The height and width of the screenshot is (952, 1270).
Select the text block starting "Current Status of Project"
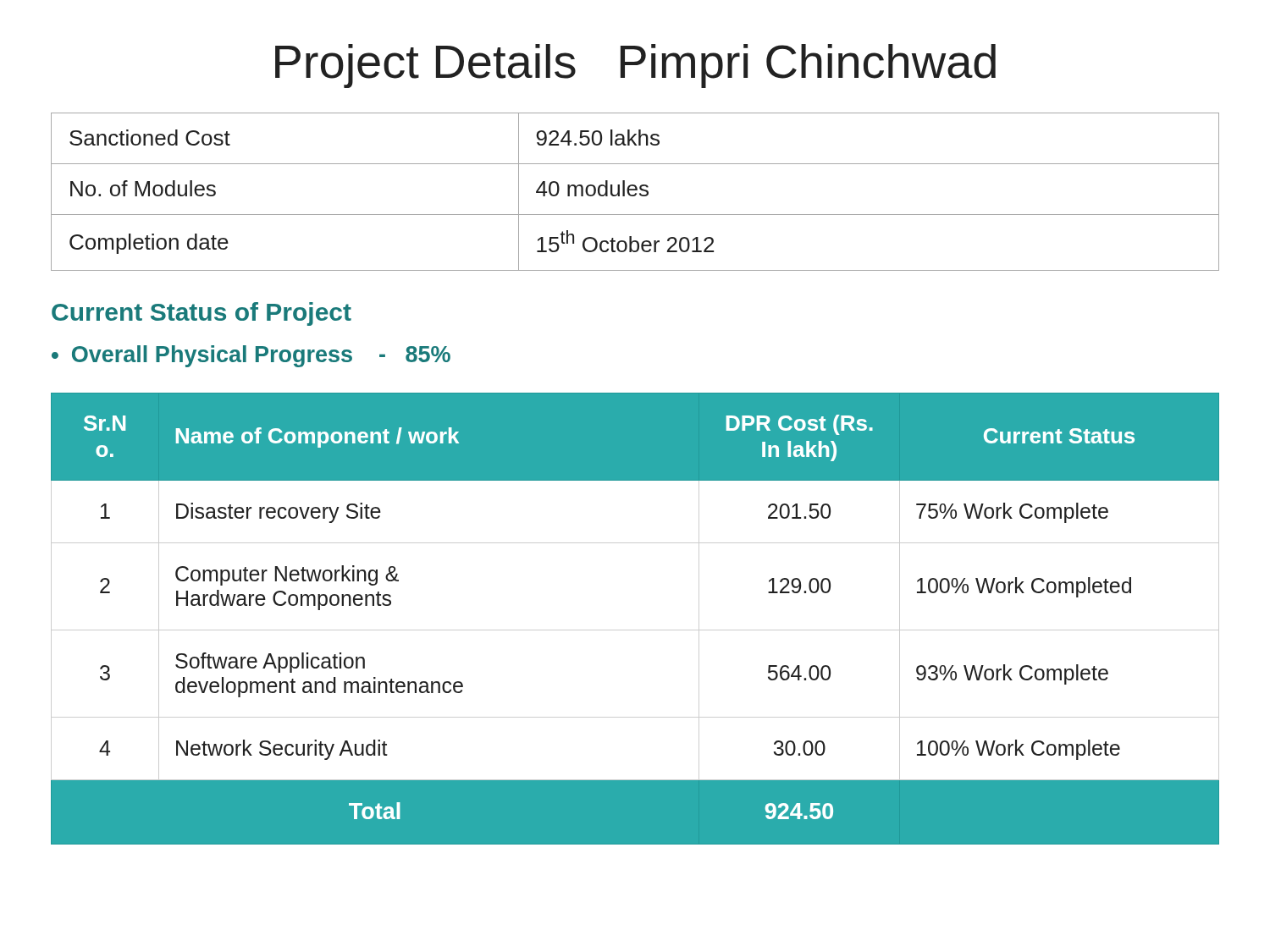[x=201, y=312]
